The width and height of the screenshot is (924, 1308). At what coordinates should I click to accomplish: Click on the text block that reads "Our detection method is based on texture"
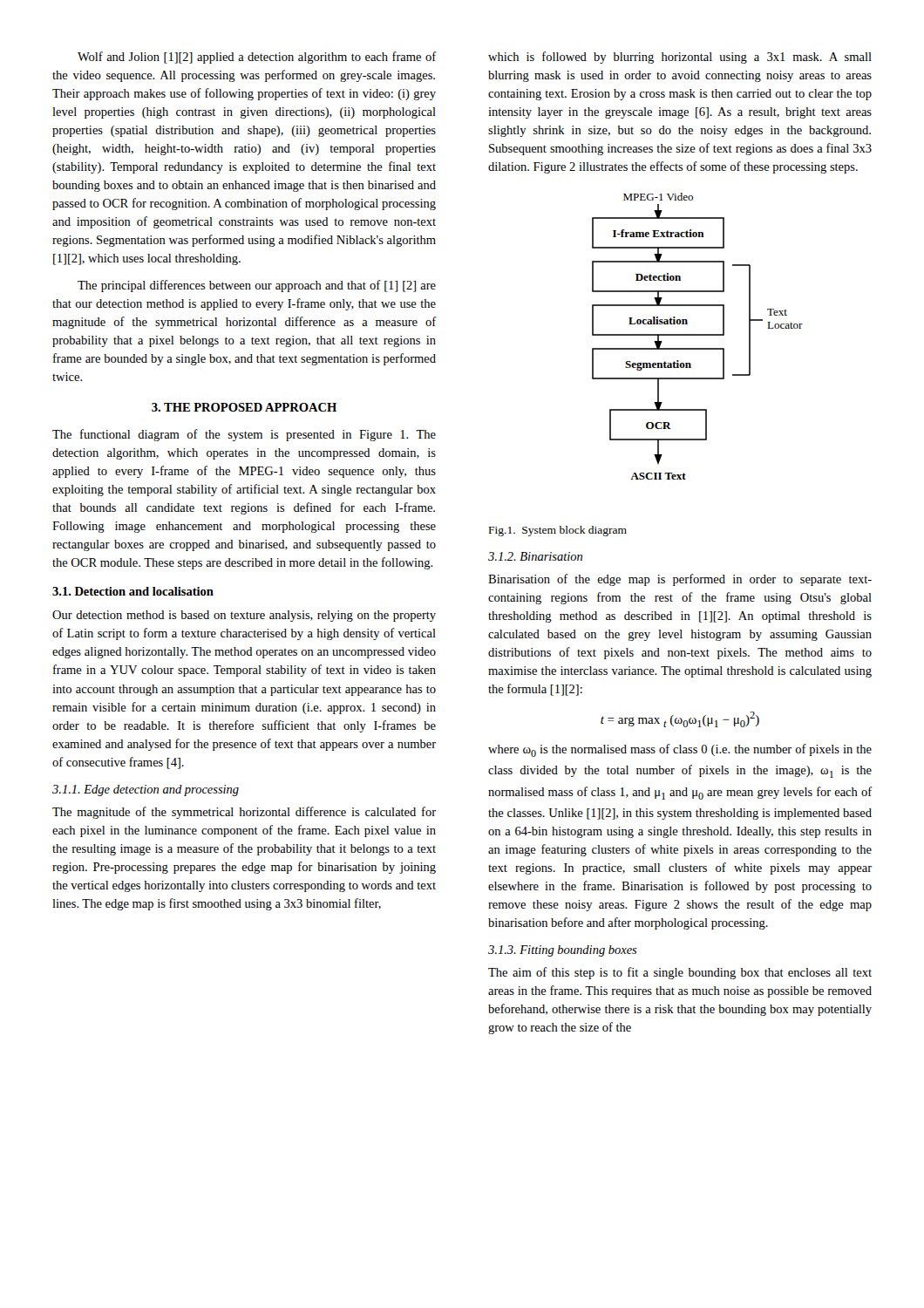tap(244, 689)
